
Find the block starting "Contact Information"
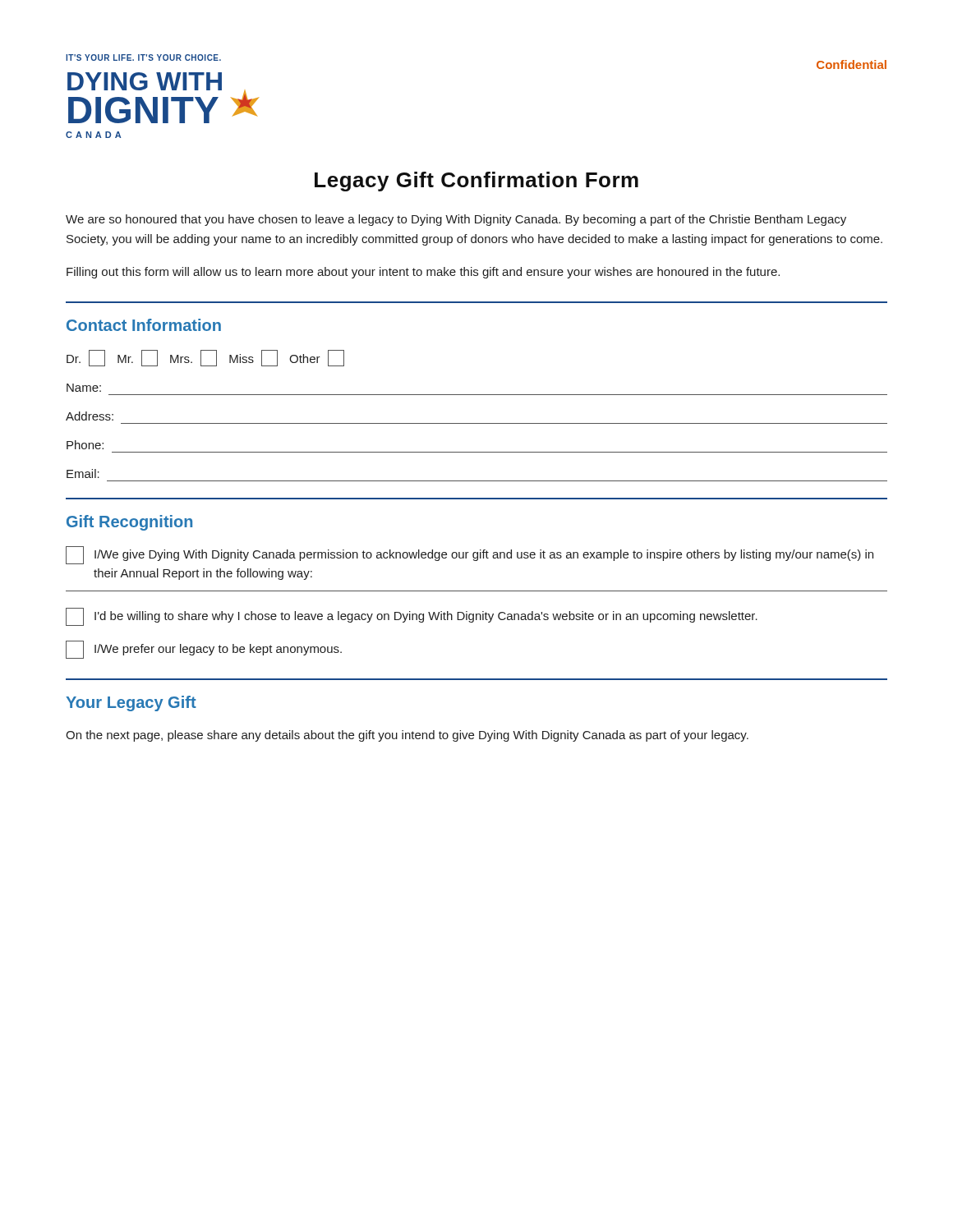144,325
